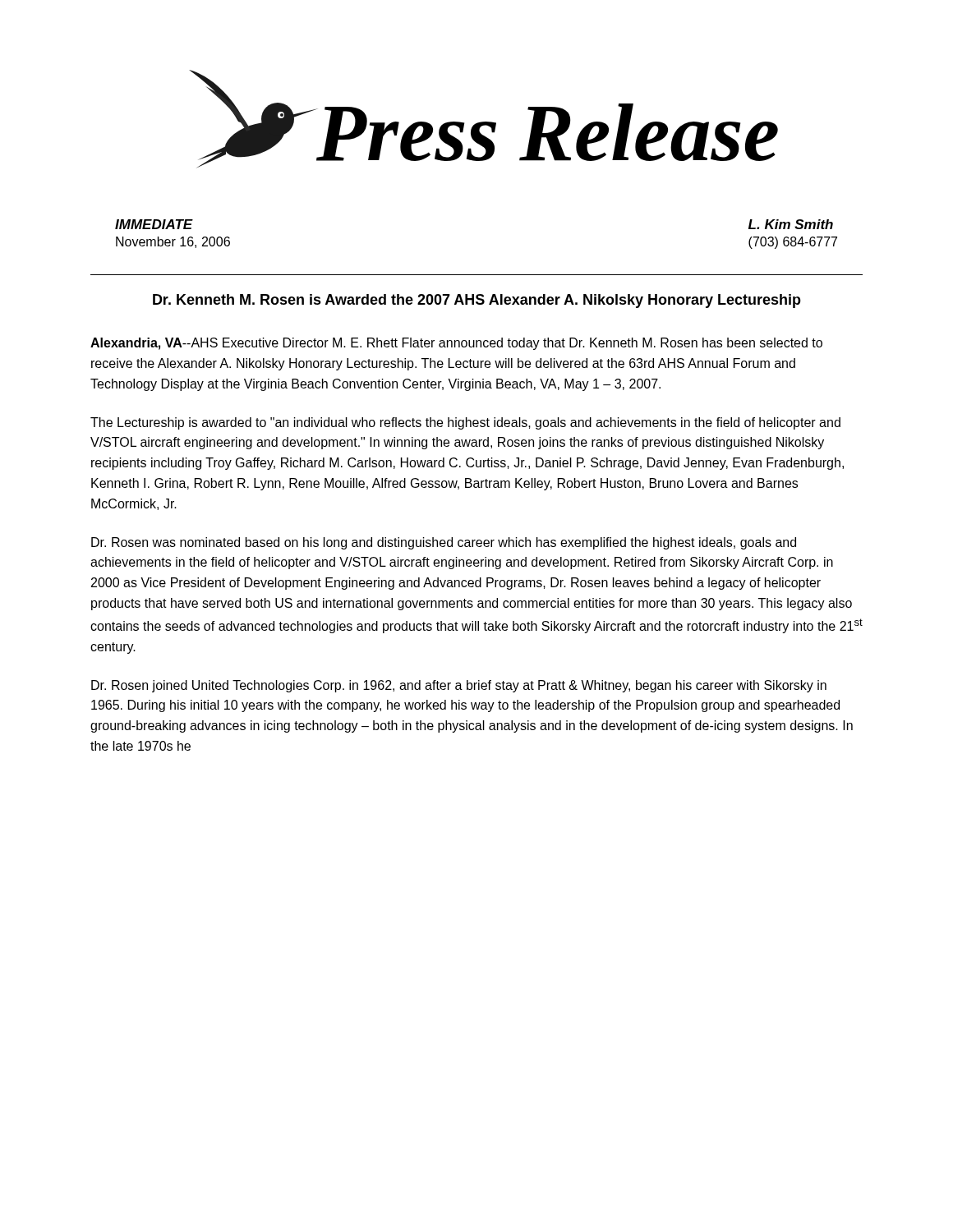The height and width of the screenshot is (1232, 953).
Task: Click on the block starting "Dr. Rosen was"
Action: [x=476, y=594]
